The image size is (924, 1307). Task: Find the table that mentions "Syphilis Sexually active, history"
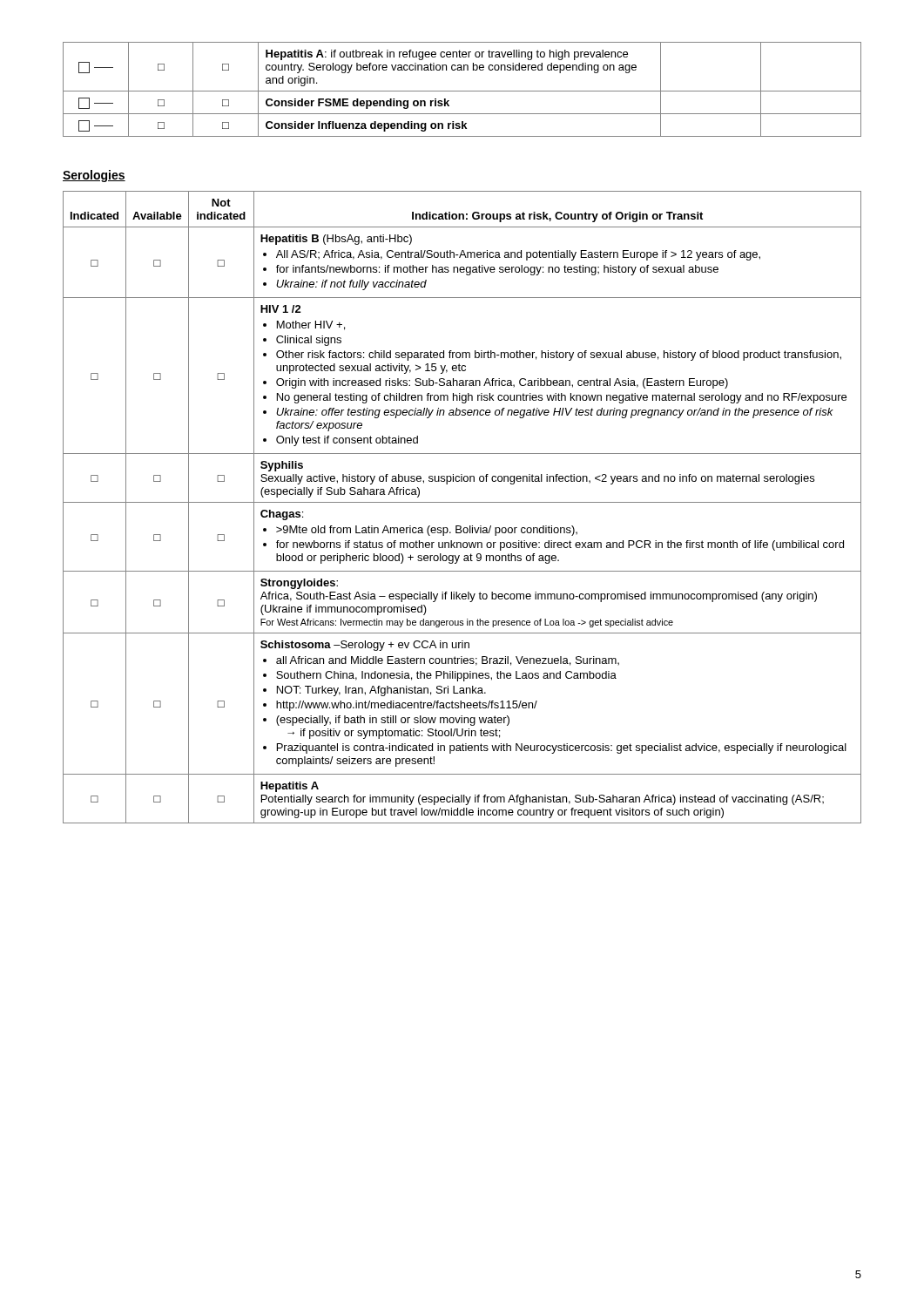click(x=462, y=507)
